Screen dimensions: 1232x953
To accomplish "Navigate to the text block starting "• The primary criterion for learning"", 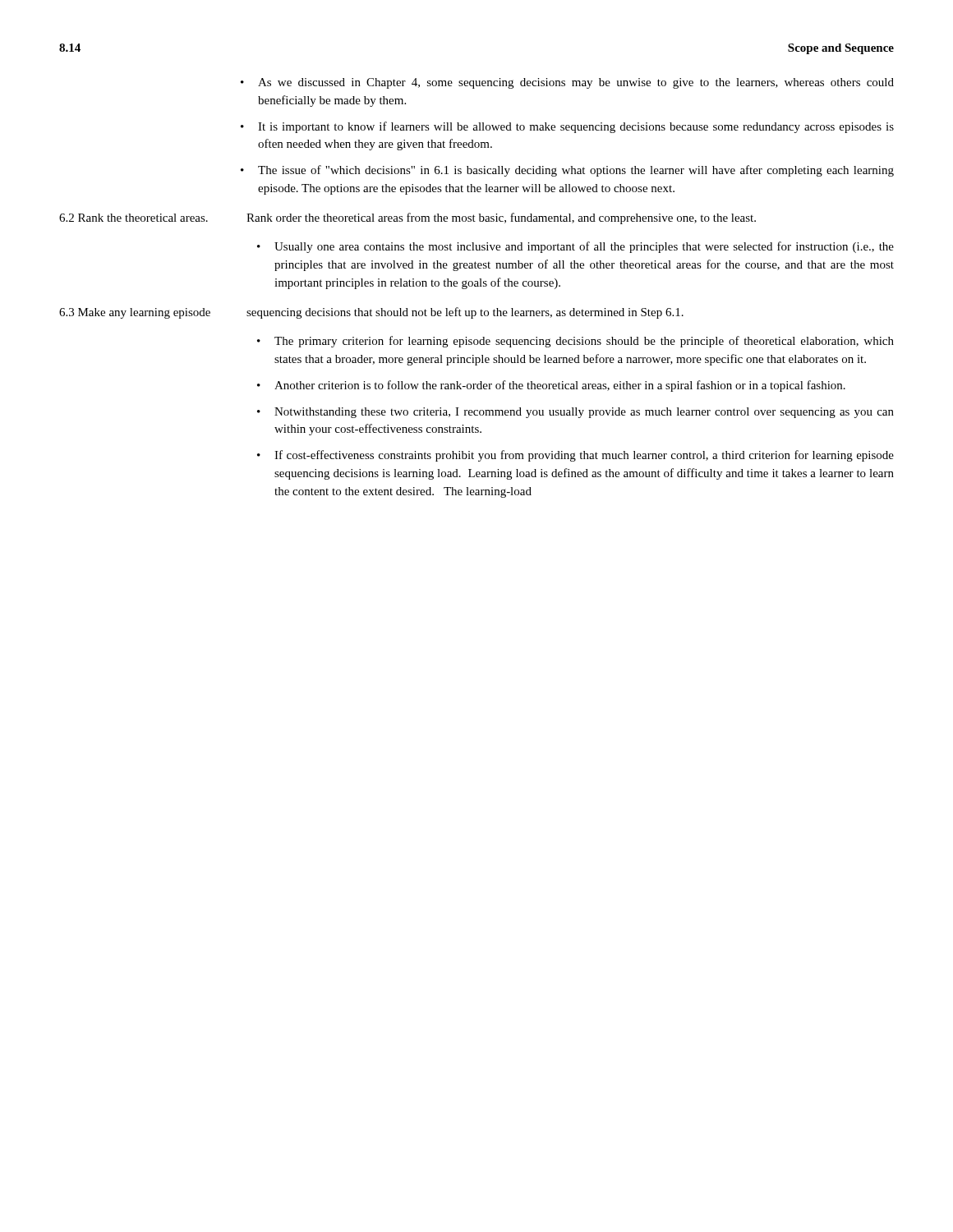I will click(575, 351).
